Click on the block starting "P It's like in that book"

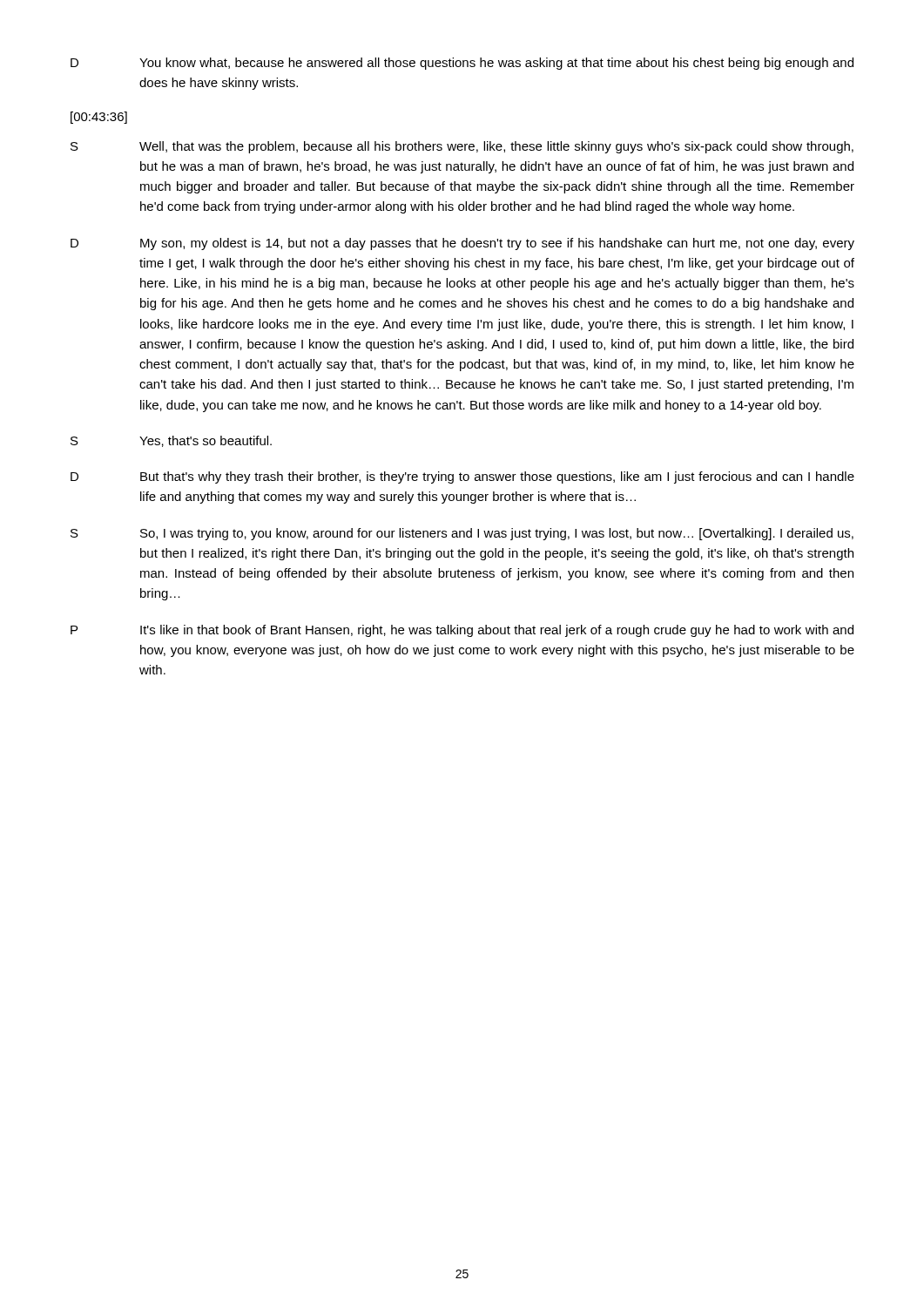tap(462, 650)
